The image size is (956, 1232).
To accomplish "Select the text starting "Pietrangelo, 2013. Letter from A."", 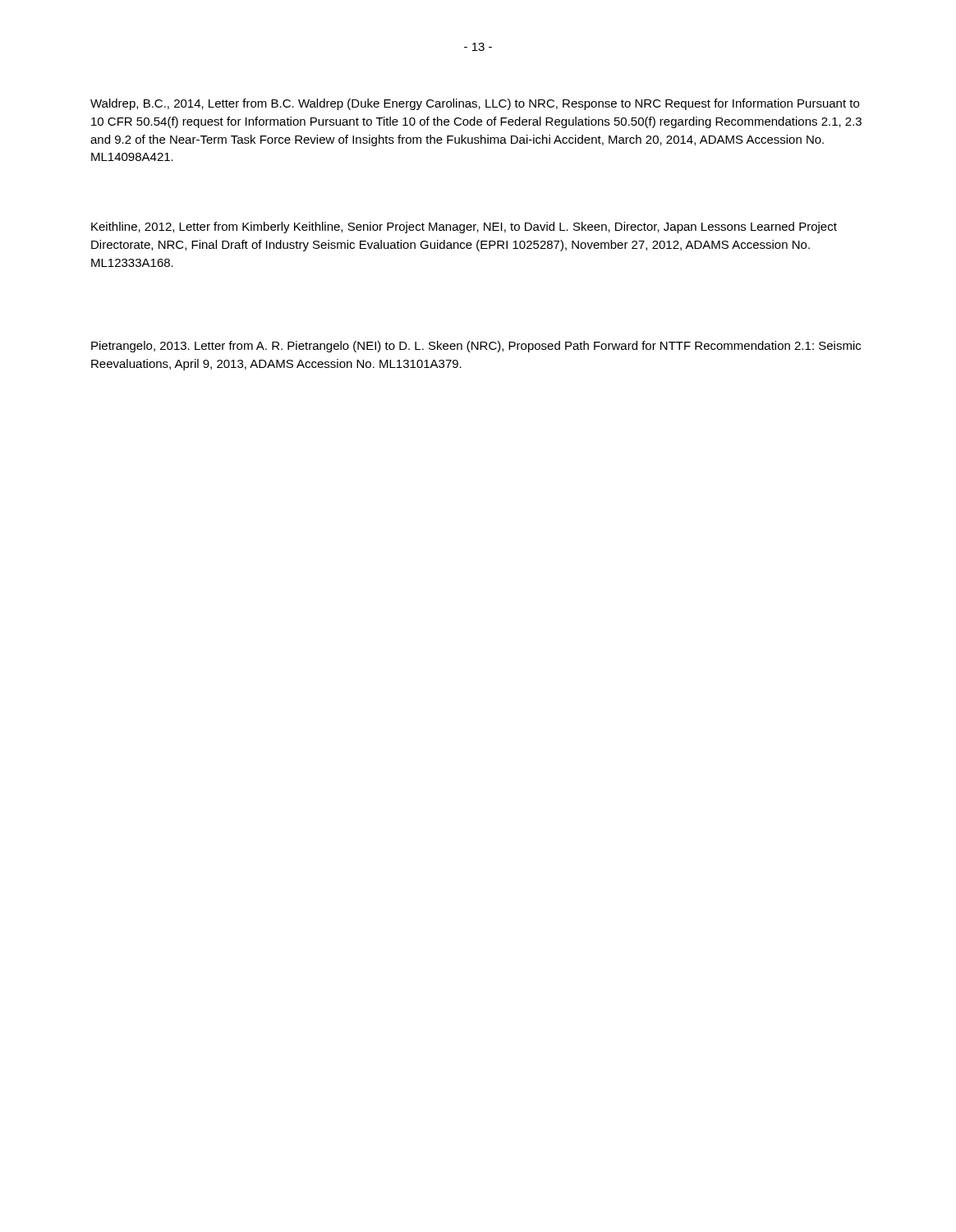I will [x=476, y=354].
